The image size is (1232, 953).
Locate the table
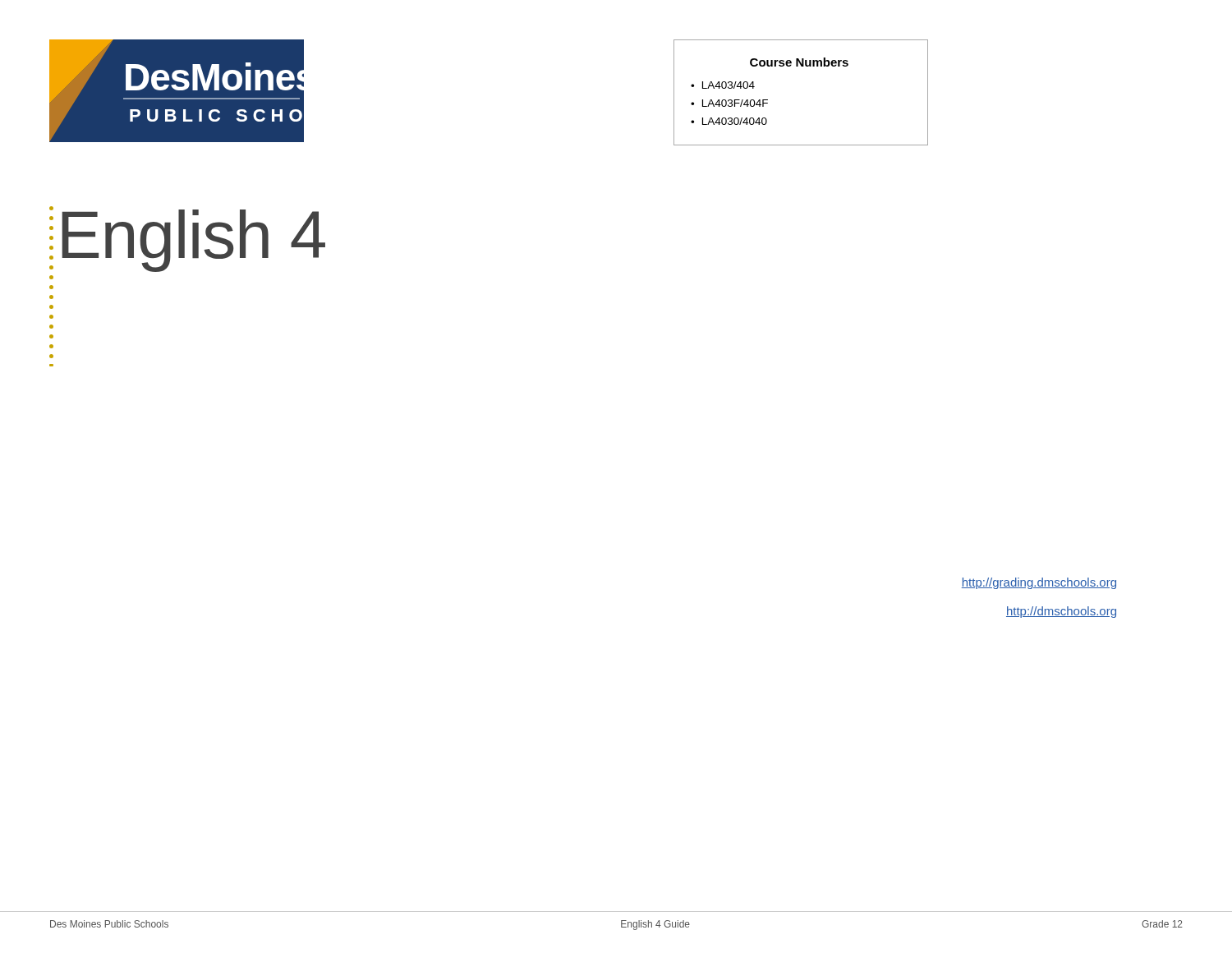point(801,92)
